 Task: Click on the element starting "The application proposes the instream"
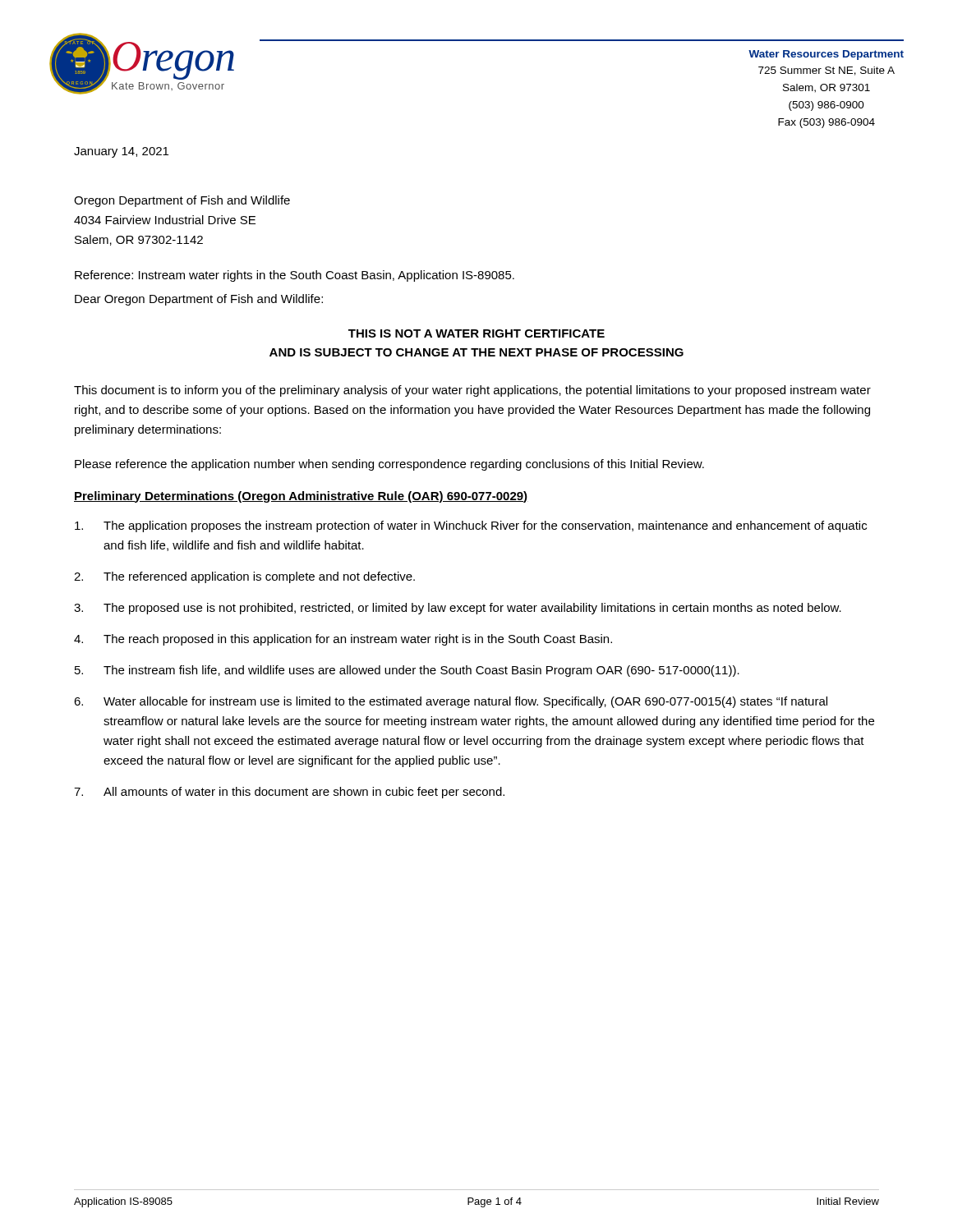(476, 535)
